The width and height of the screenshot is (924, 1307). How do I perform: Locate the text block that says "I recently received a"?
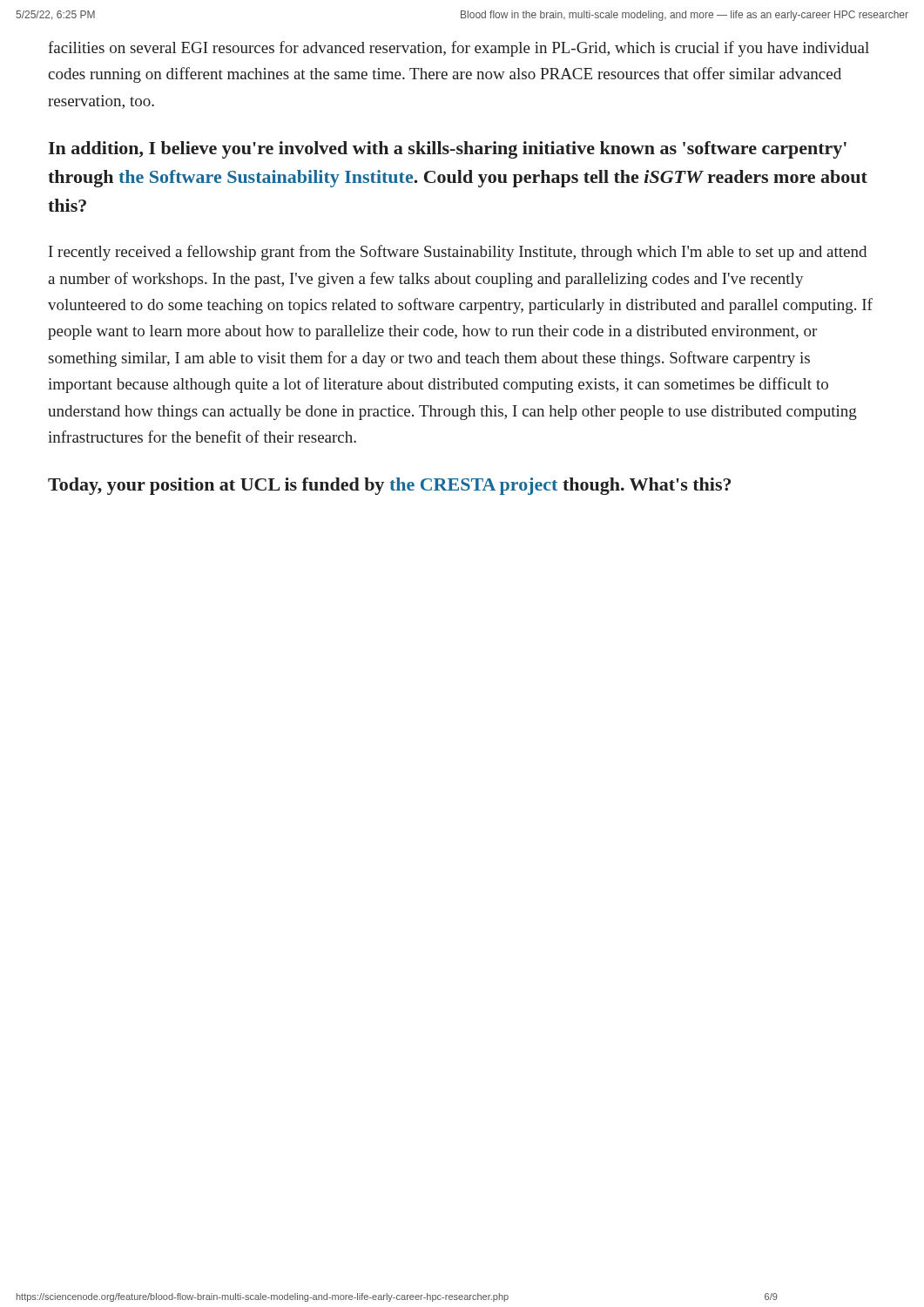point(460,344)
